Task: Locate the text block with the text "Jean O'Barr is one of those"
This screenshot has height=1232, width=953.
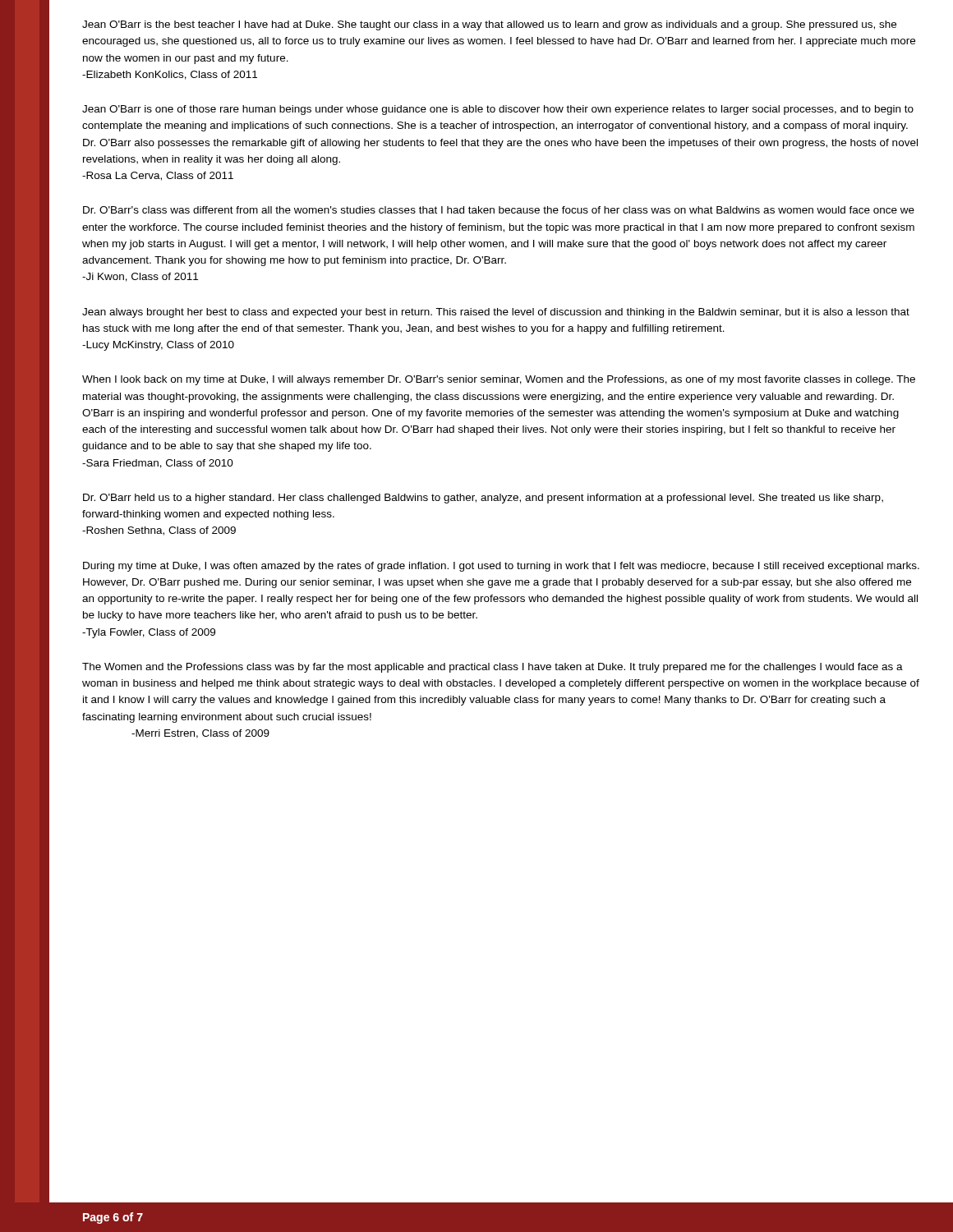Action: [500, 142]
